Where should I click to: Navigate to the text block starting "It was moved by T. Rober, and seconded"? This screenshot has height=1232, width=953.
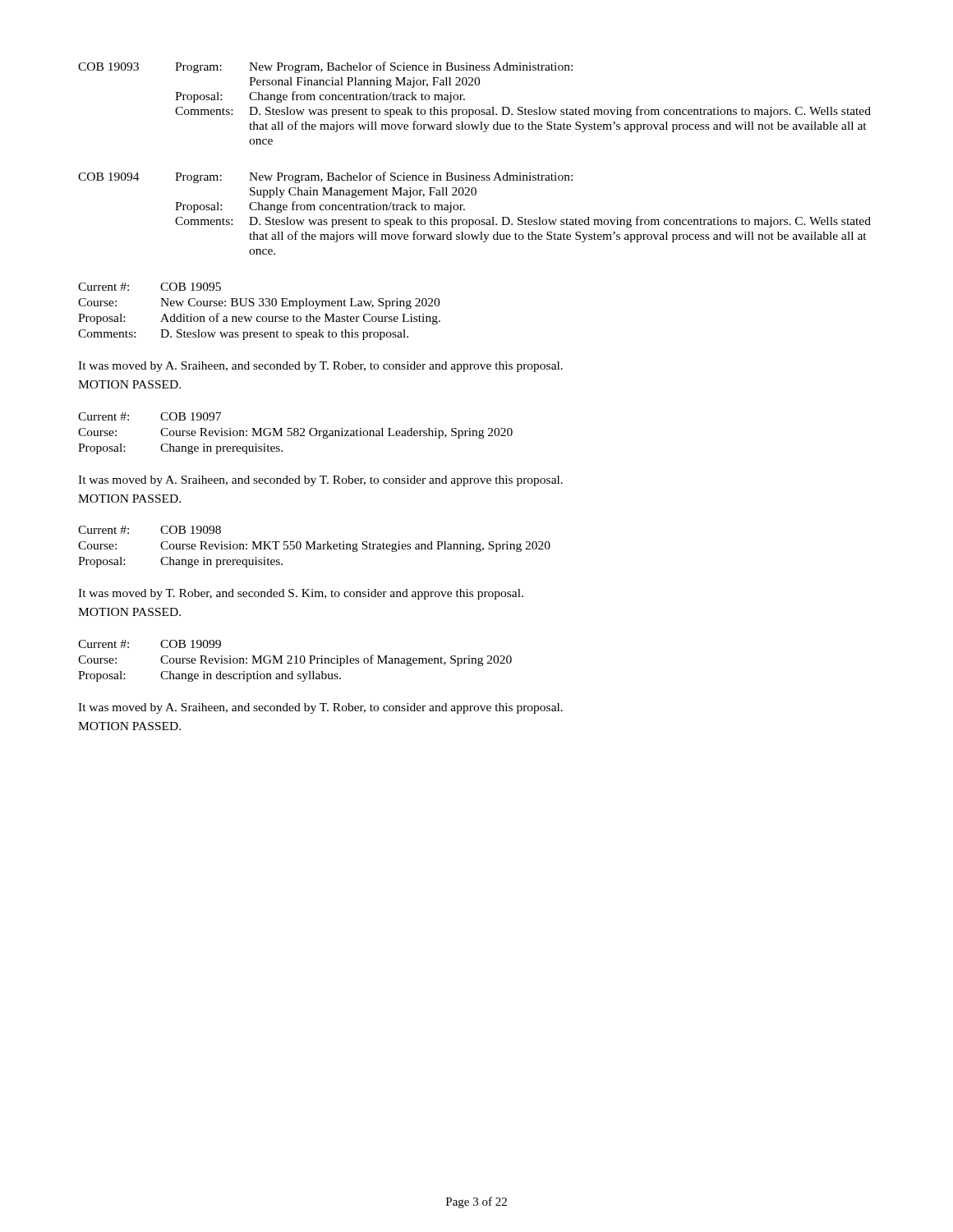click(x=301, y=602)
